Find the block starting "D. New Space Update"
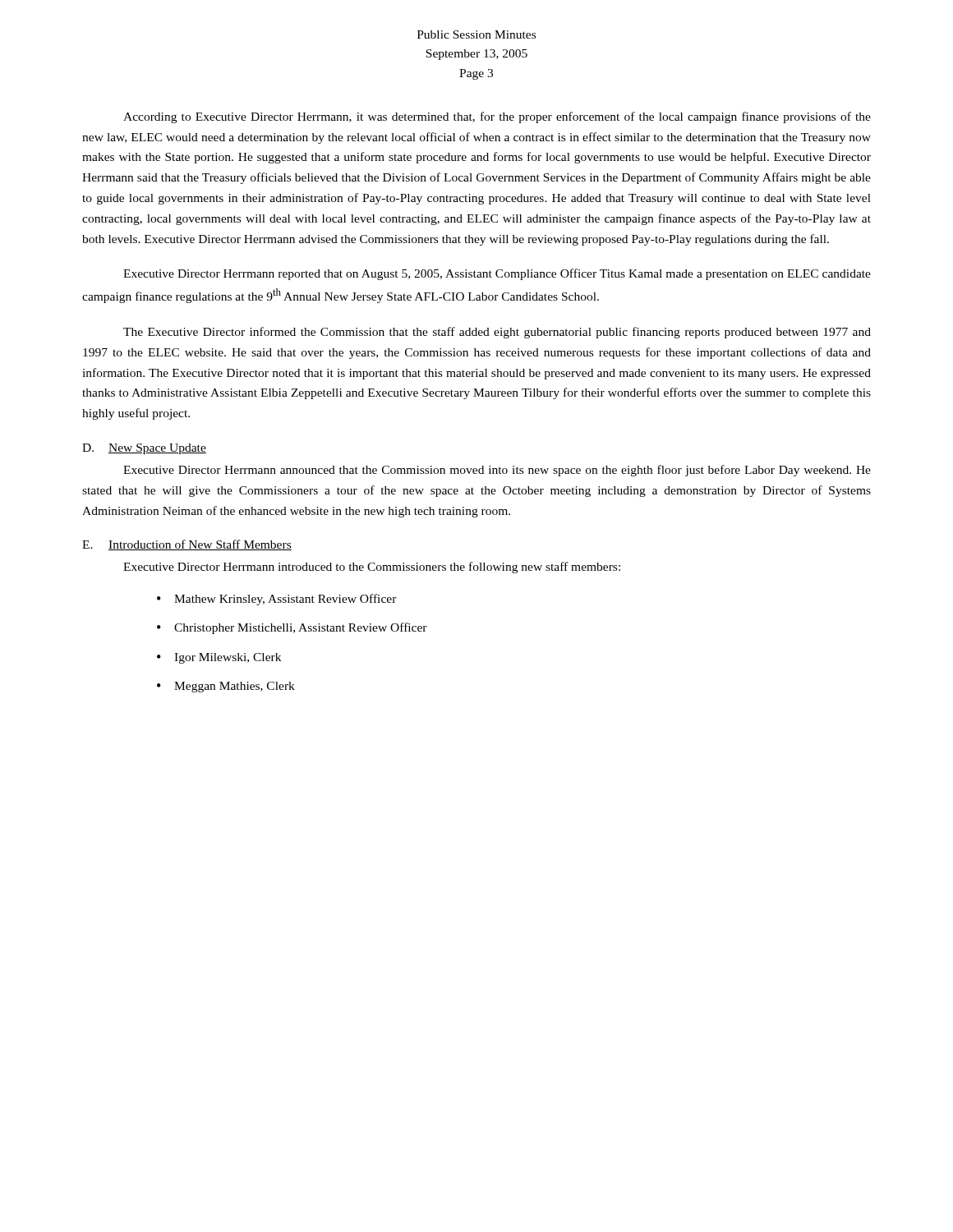953x1232 pixels. tap(144, 448)
